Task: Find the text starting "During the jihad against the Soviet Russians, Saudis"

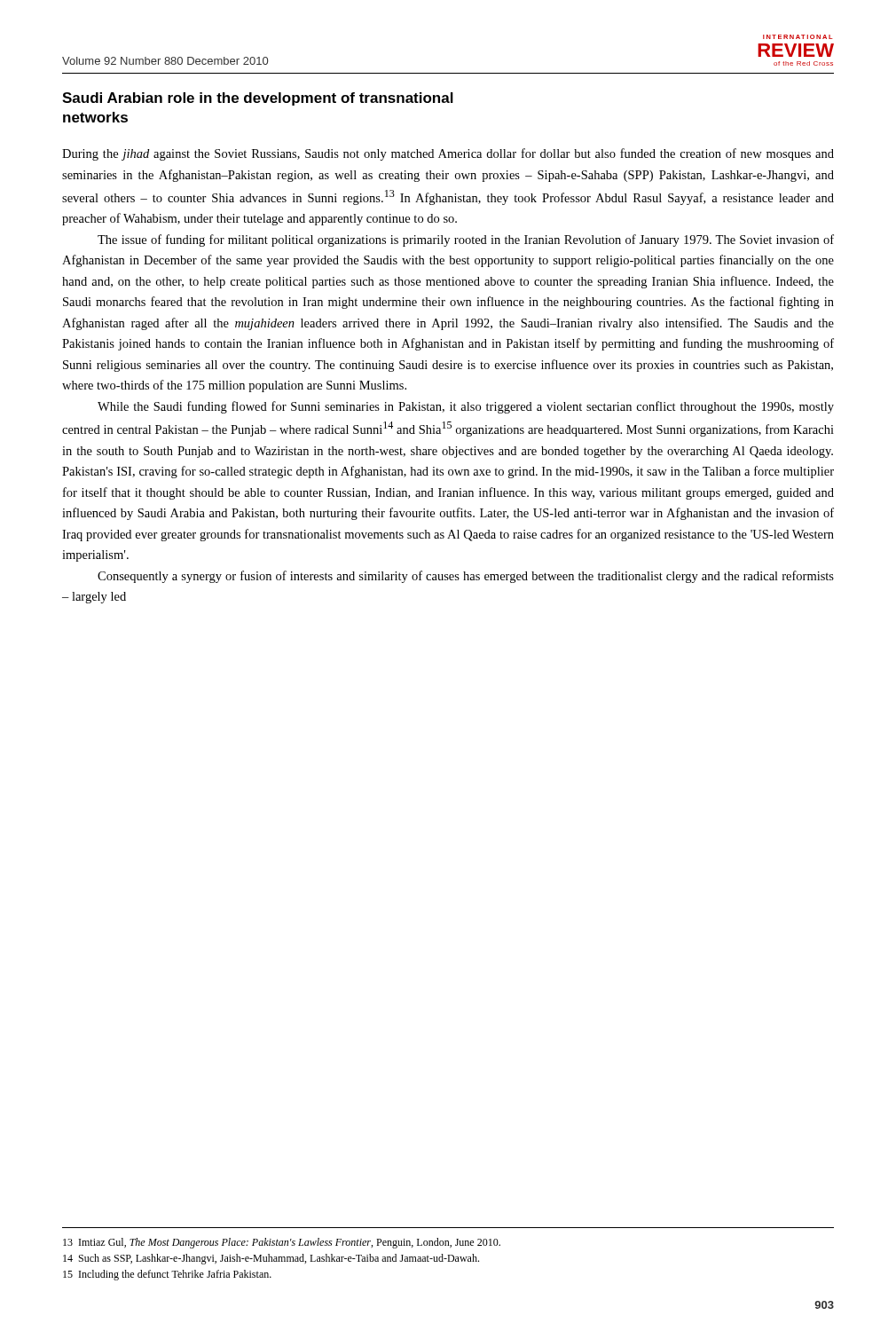Action: pos(448,187)
